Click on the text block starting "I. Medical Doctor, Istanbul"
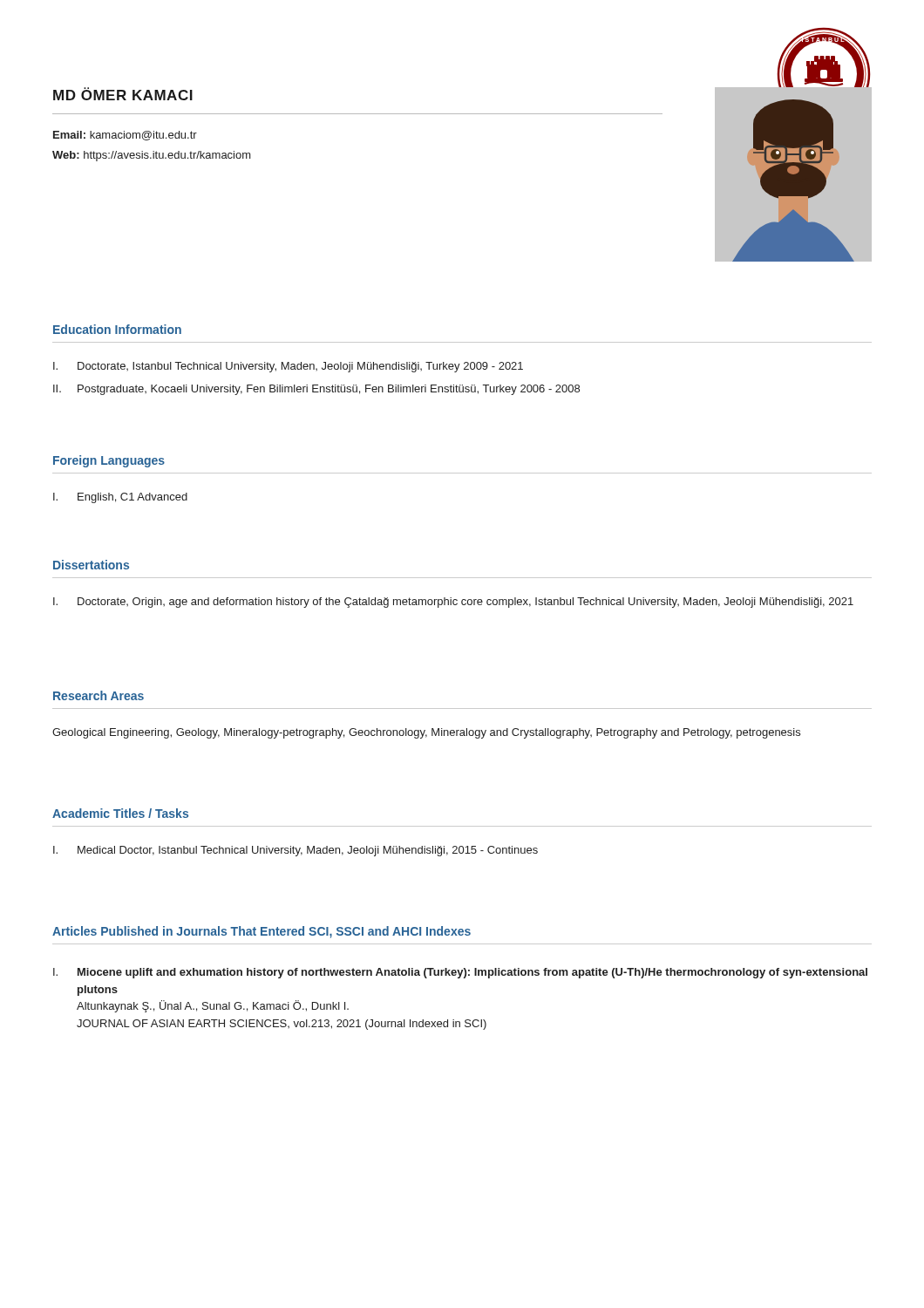 (462, 850)
